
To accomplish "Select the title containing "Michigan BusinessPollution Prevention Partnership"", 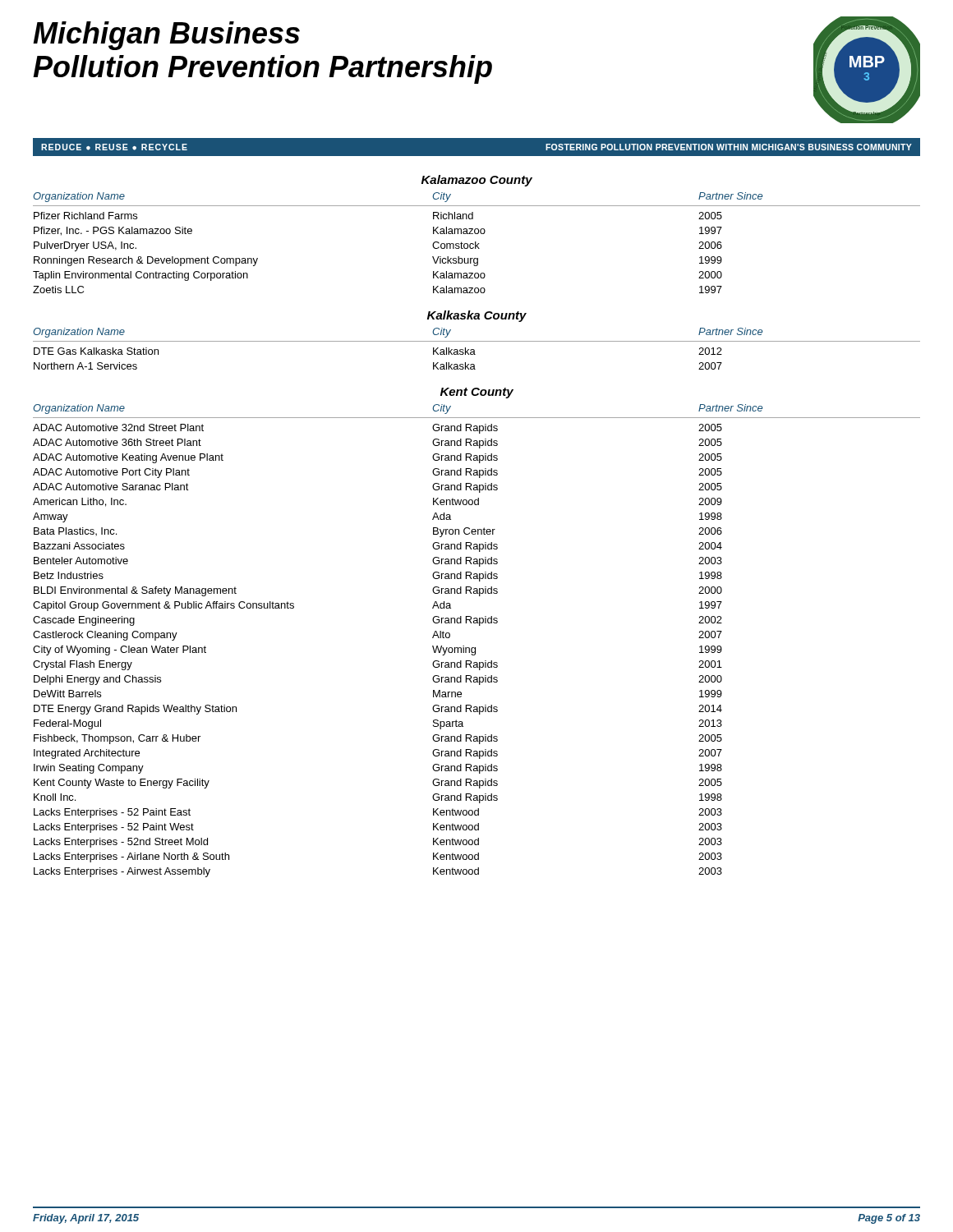I will pyautogui.click(x=263, y=50).
